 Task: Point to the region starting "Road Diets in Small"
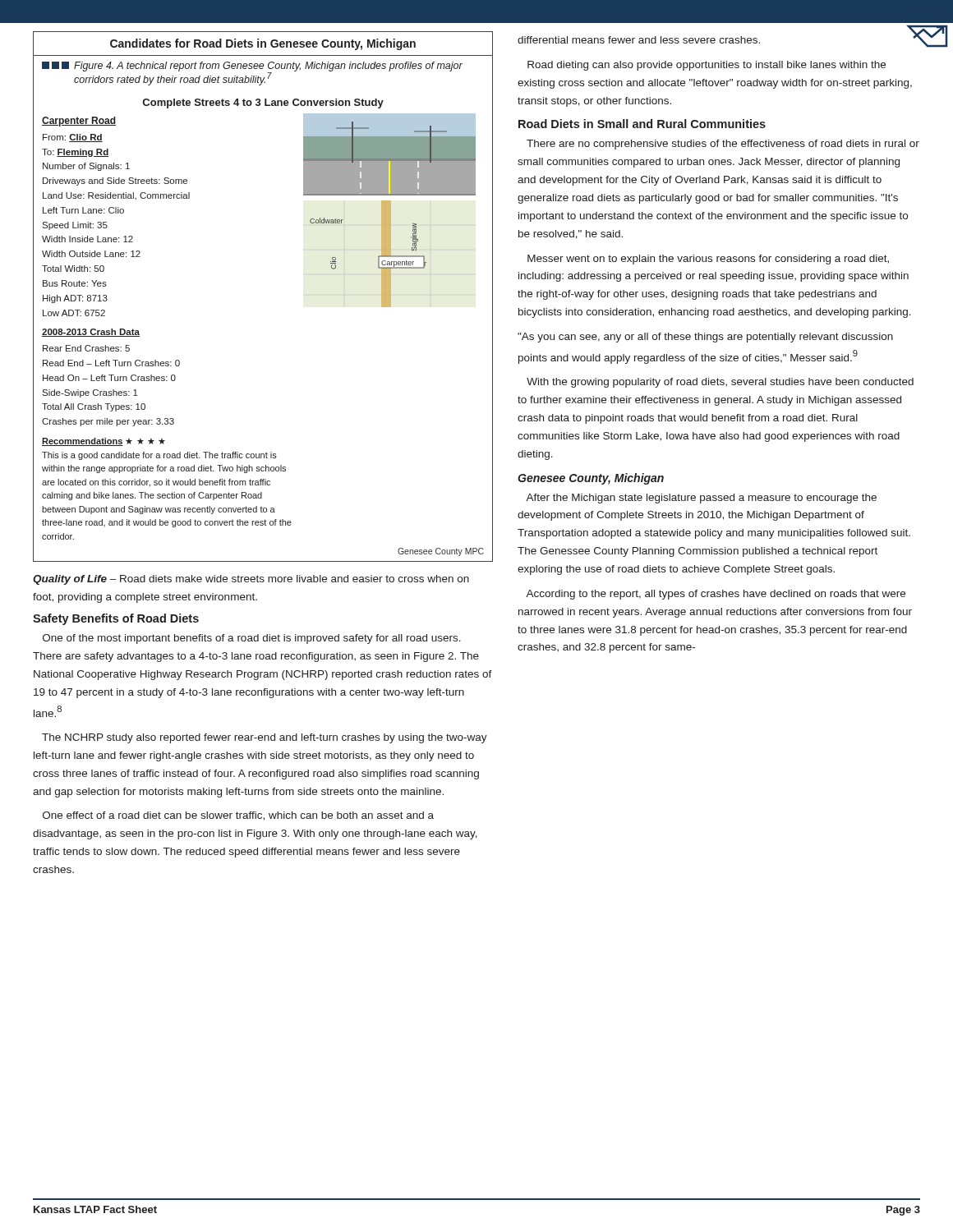click(x=642, y=124)
